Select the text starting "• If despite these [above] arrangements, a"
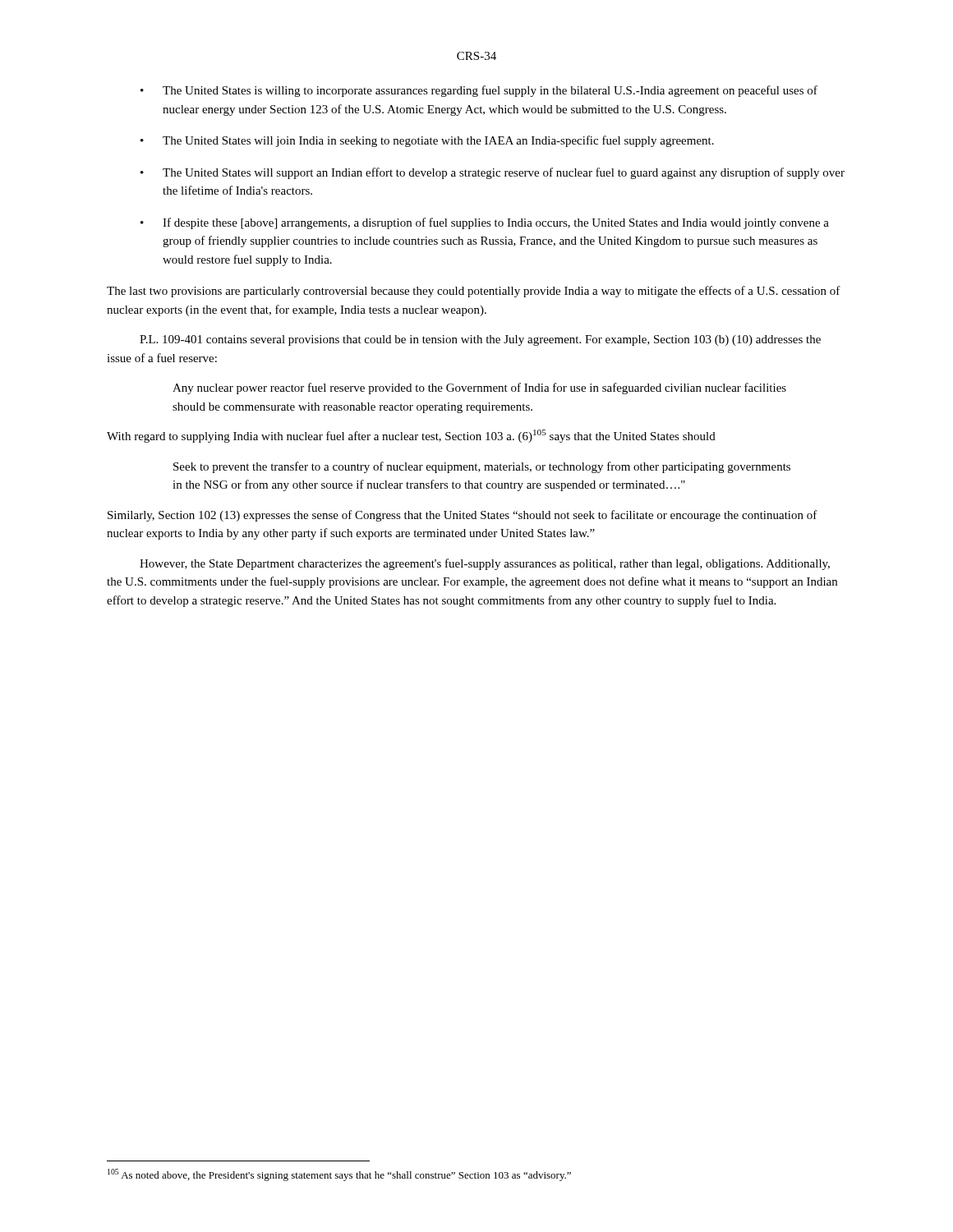The width and height of the screenshot is (953, 1232). click(493, 241)
